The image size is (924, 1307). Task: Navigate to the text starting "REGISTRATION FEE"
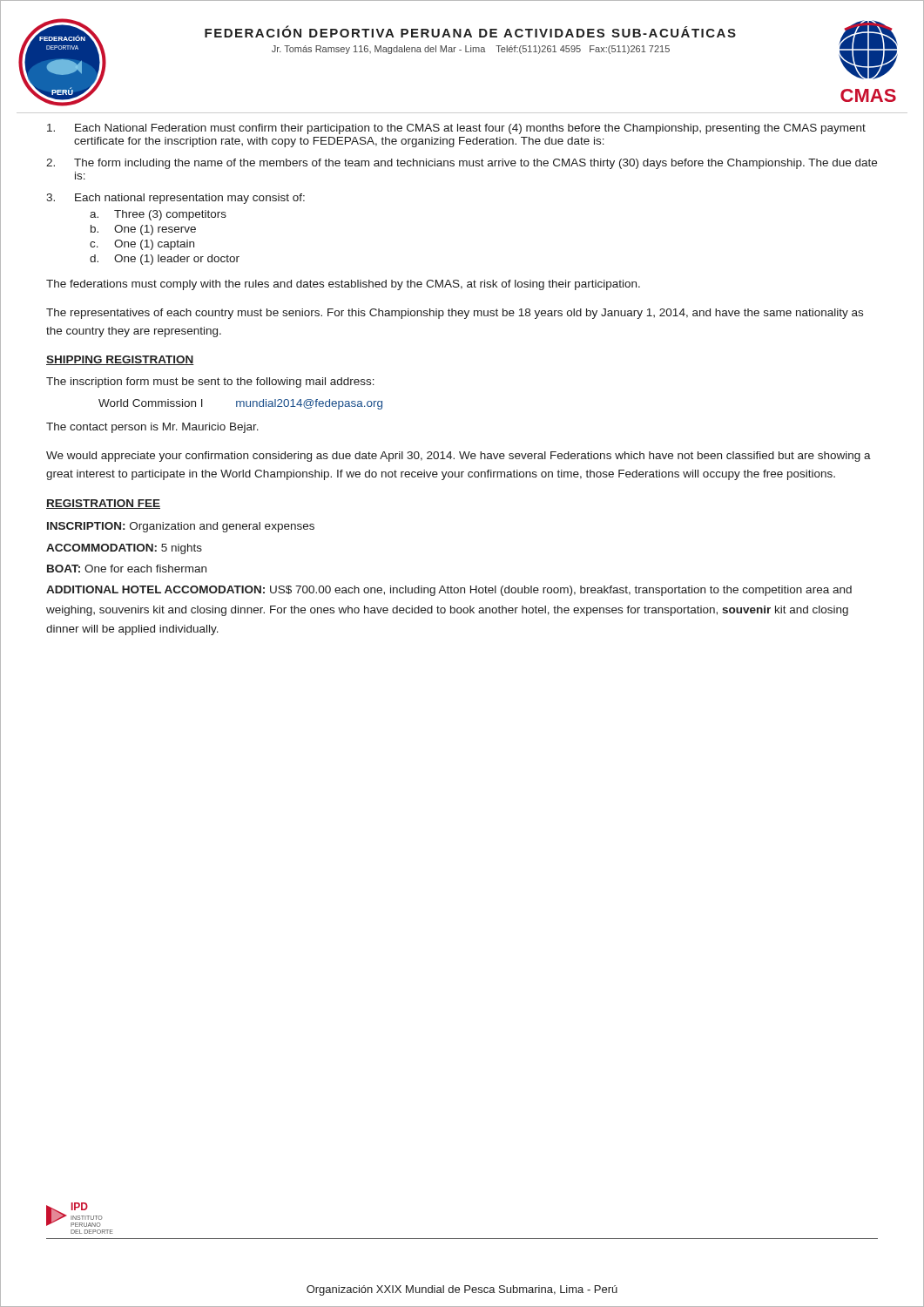point(103,504)
